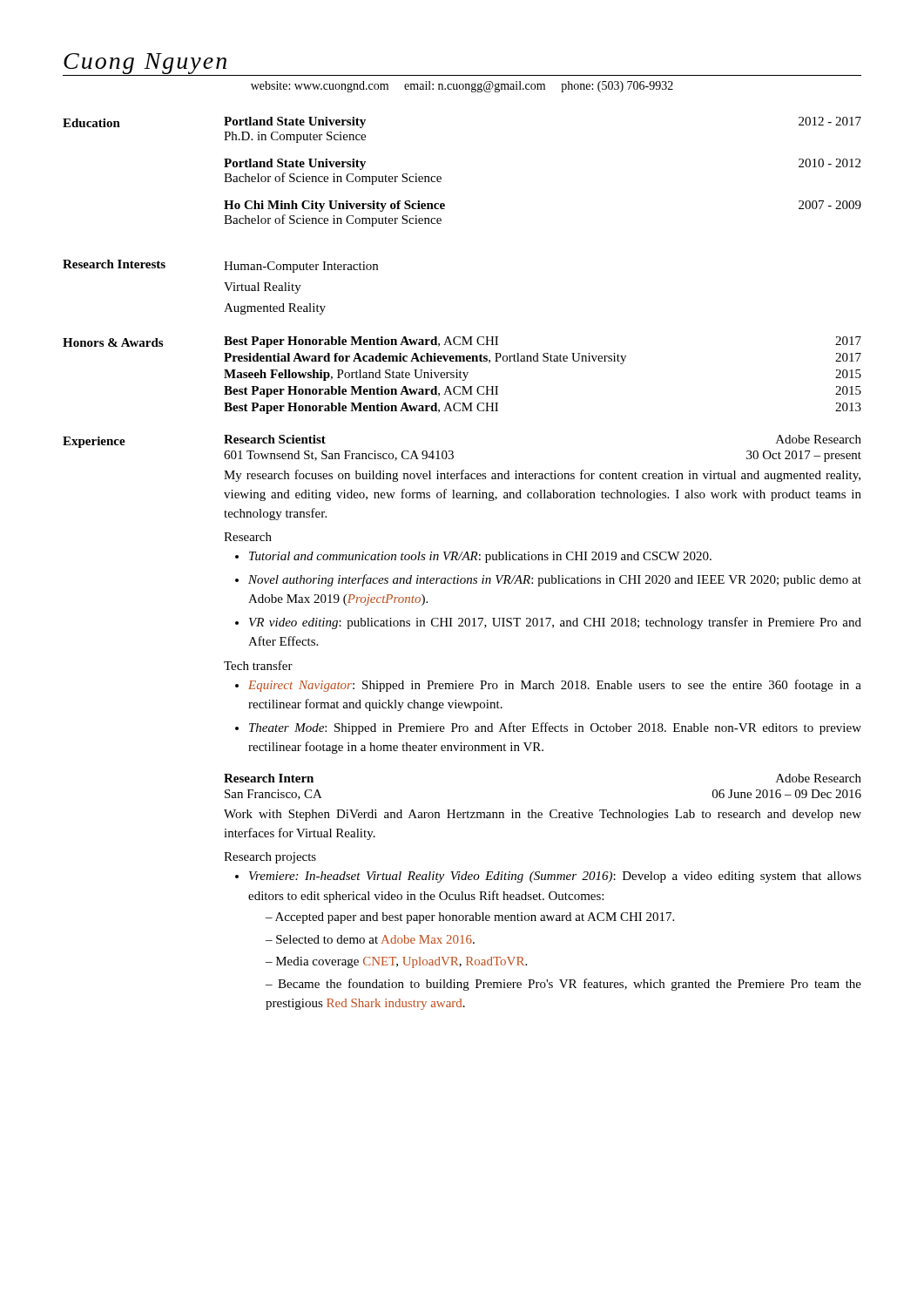Image resolution: width=924 pixels, height=1307 pixels.
Task: Select the passage starting "Honors & Awards"
Action: [x=113, y=342]
